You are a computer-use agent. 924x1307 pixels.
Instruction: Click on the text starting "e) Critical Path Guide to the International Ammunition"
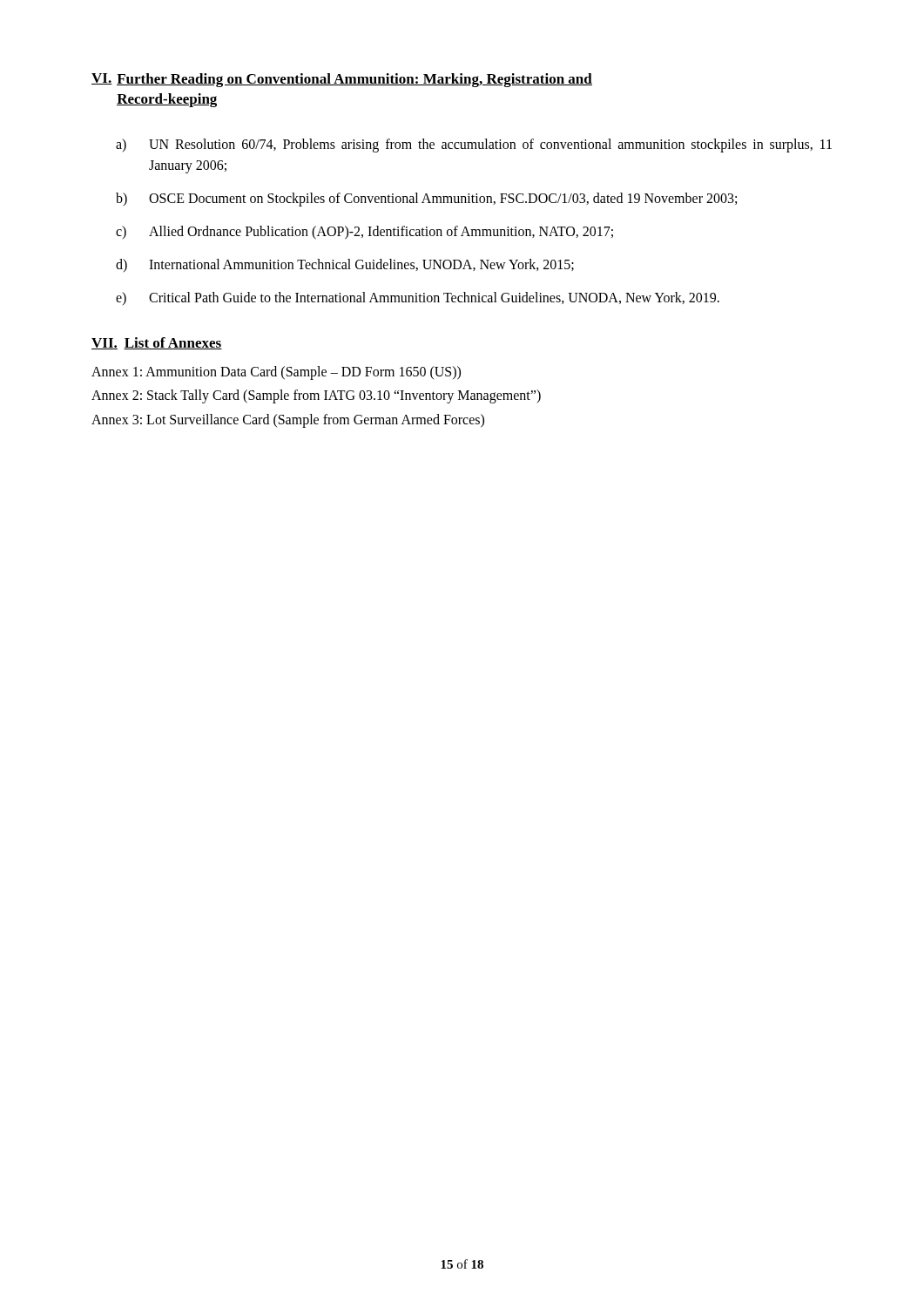462,298
